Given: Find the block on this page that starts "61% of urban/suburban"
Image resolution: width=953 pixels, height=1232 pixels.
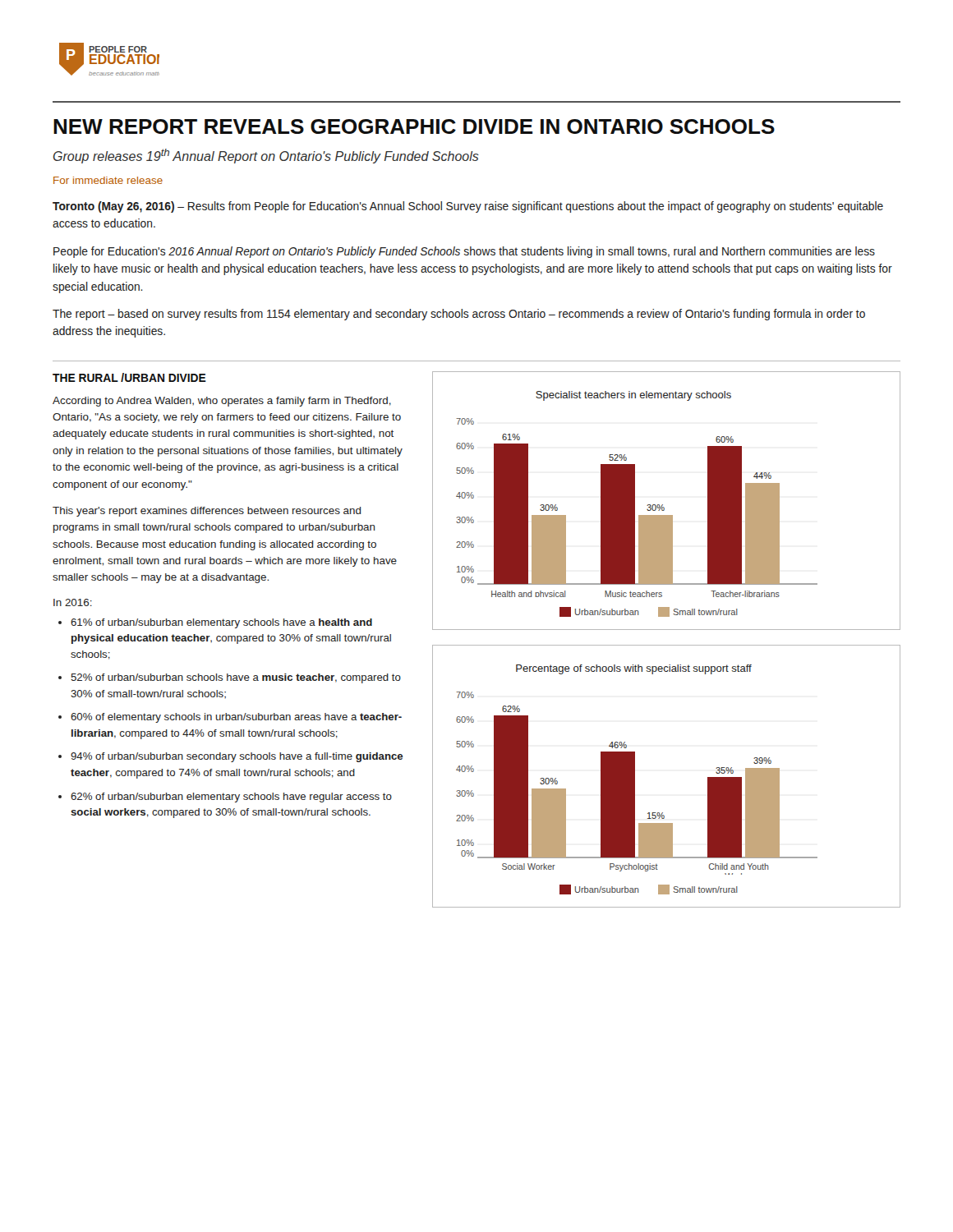Looking at the screenshot, I should (231, 638).
